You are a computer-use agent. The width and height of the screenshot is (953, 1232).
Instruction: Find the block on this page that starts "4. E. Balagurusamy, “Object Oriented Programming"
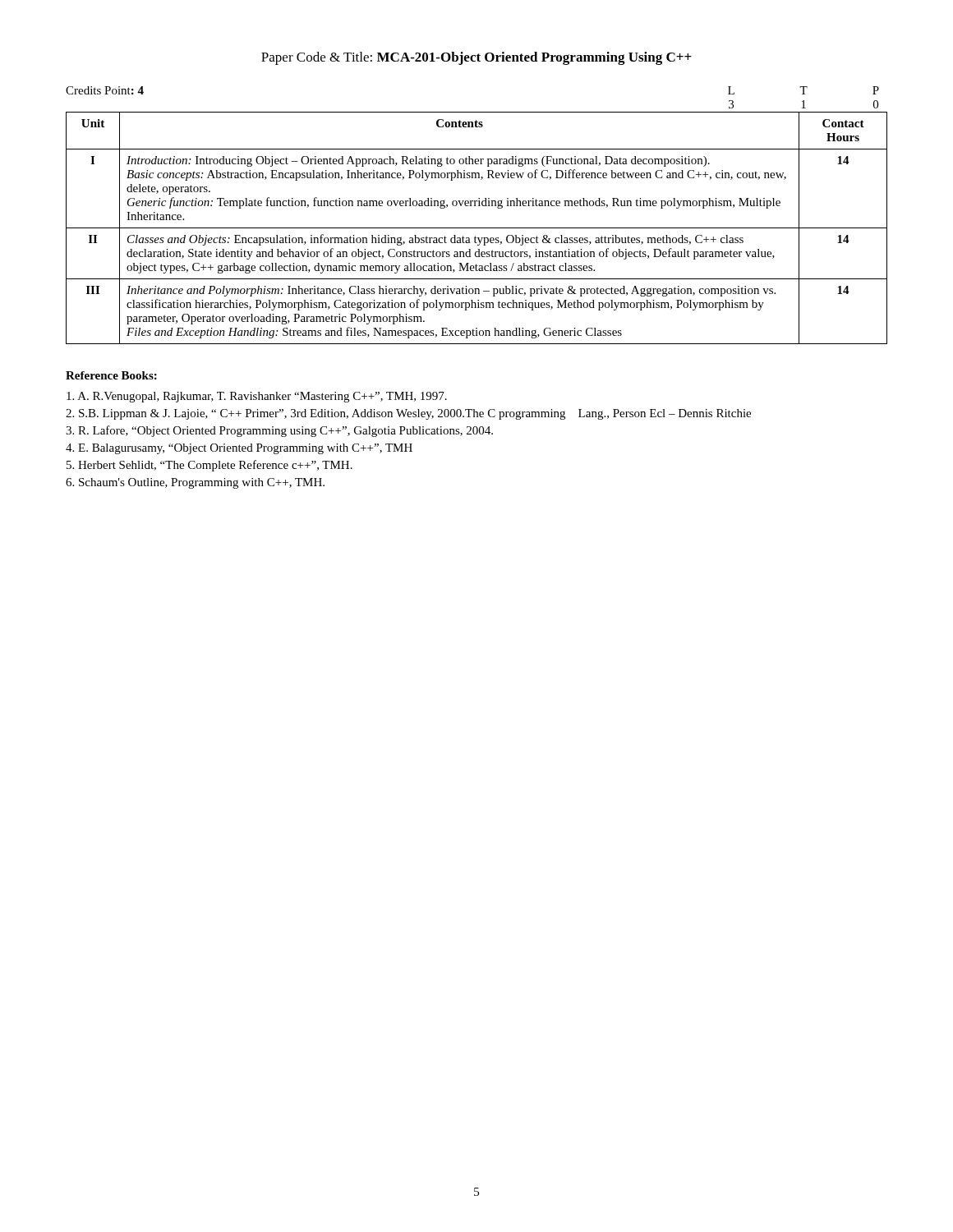pos(239,448)
